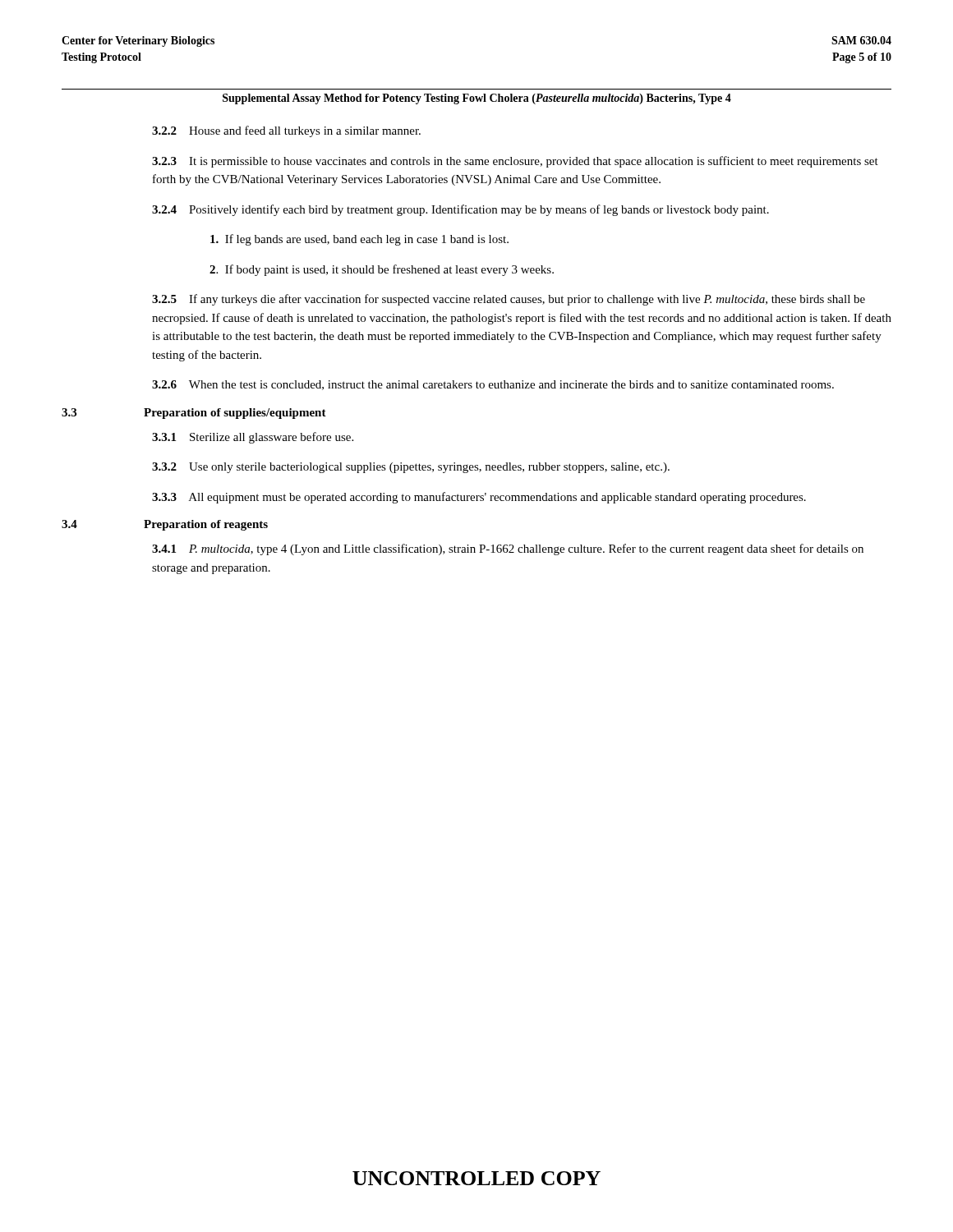This screenshot has width=953, height=1232.
Task: Find the element starting "Supplemental Assay Method for Potency Testing Fowl Cholera"
Action: [x=476, y=98]
